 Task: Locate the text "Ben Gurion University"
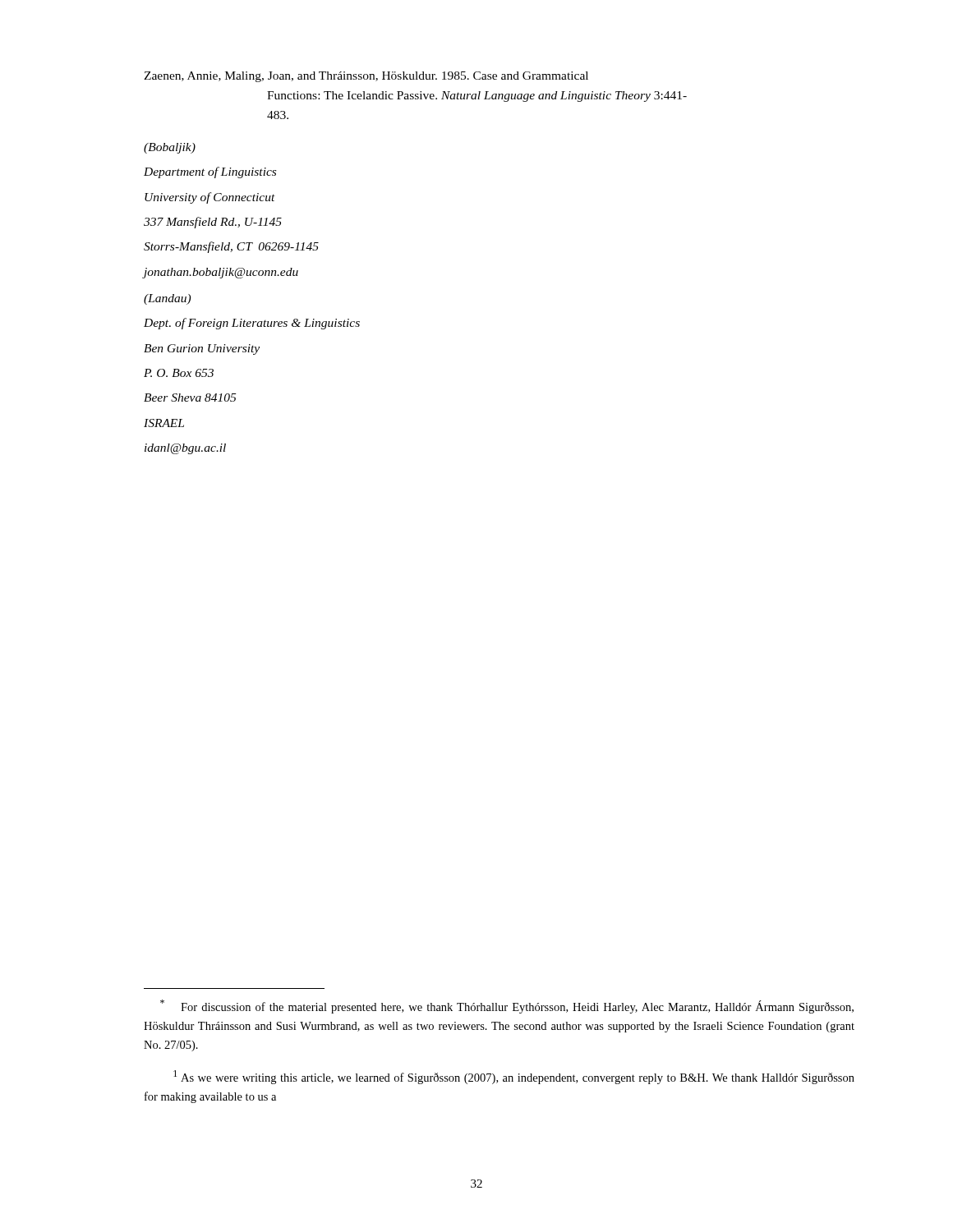pyautogui.click(x=202, y=348)
